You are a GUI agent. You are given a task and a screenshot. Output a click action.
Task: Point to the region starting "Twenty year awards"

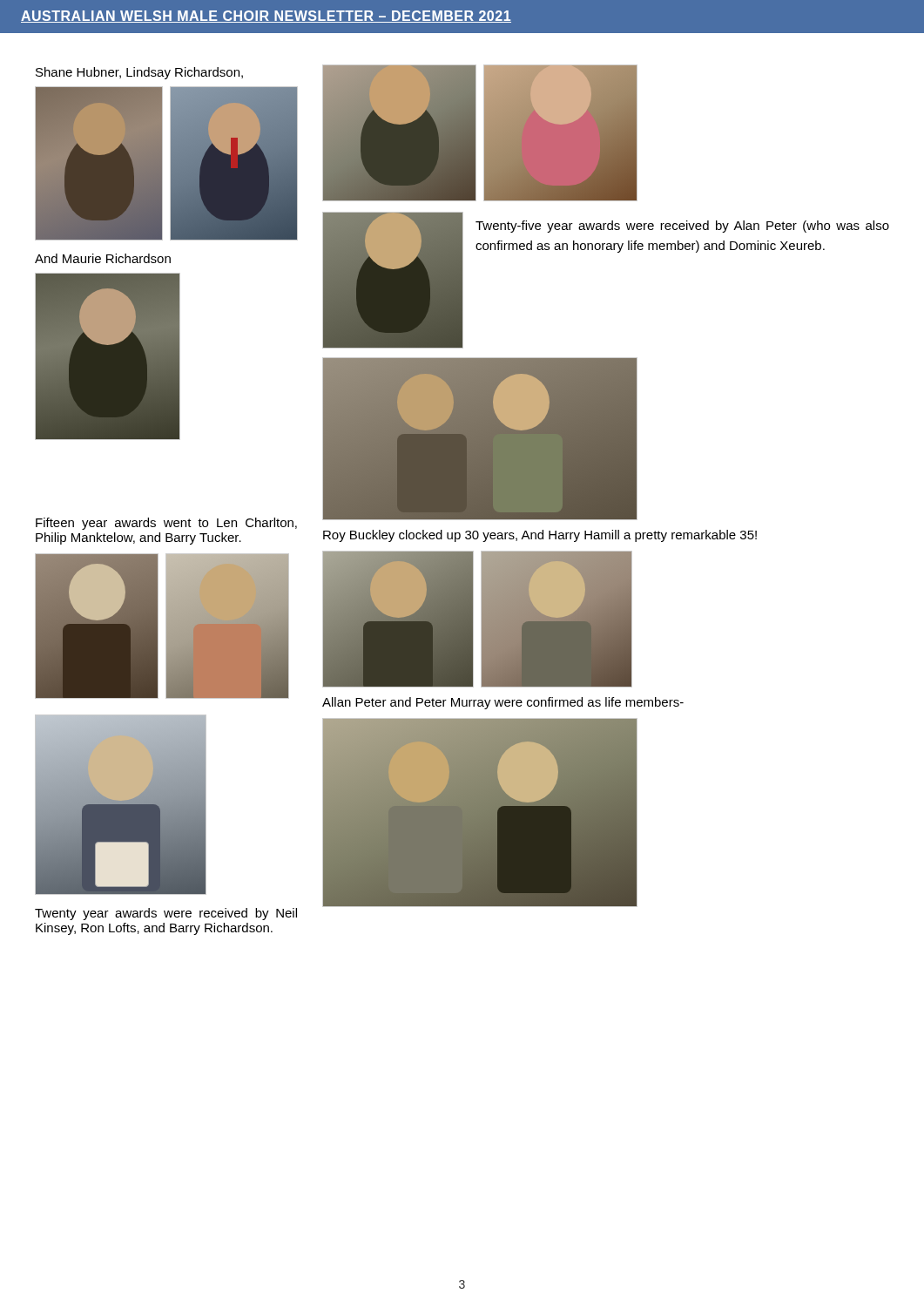click(166, 920)
